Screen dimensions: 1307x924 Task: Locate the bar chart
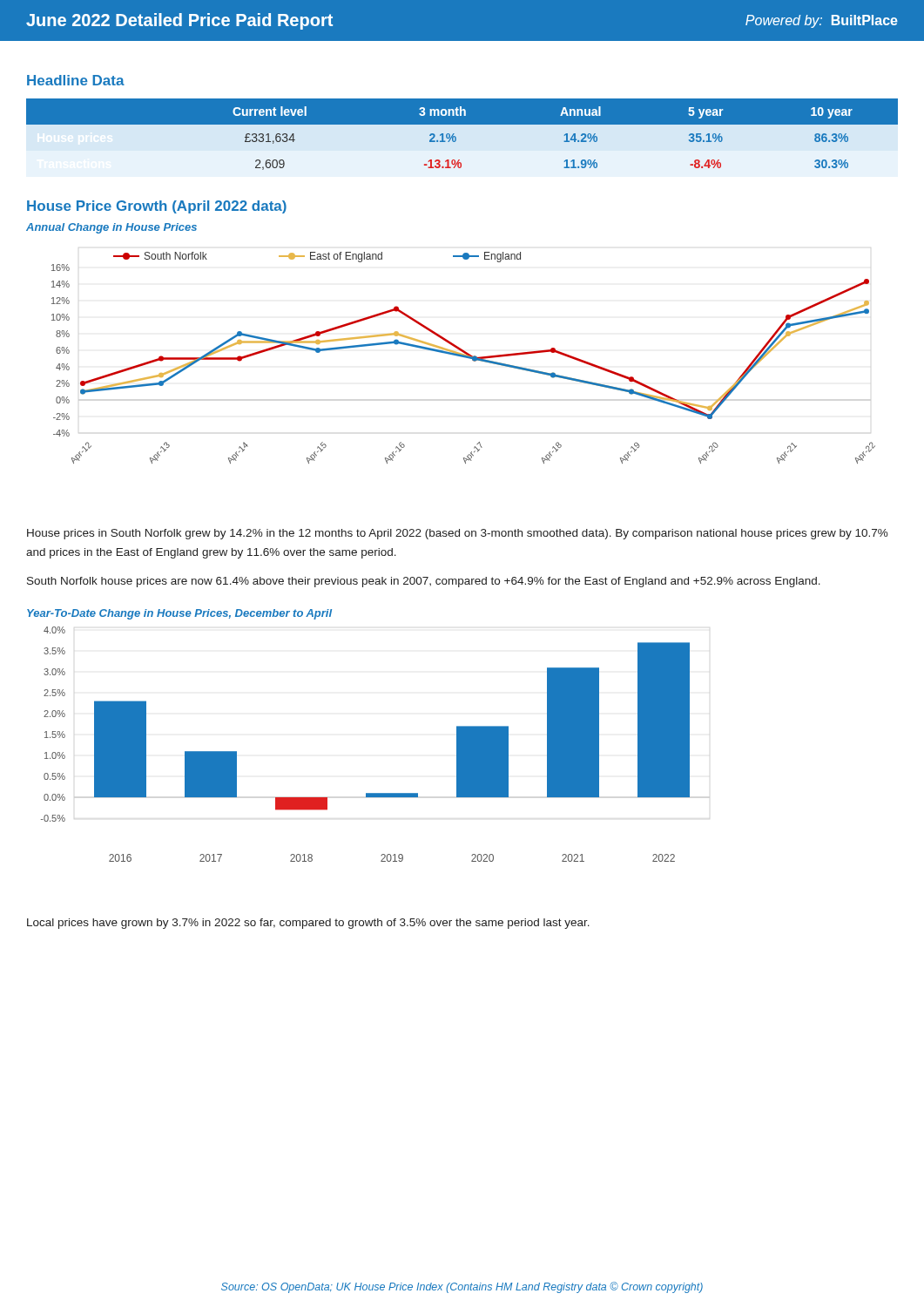point(462,763)
